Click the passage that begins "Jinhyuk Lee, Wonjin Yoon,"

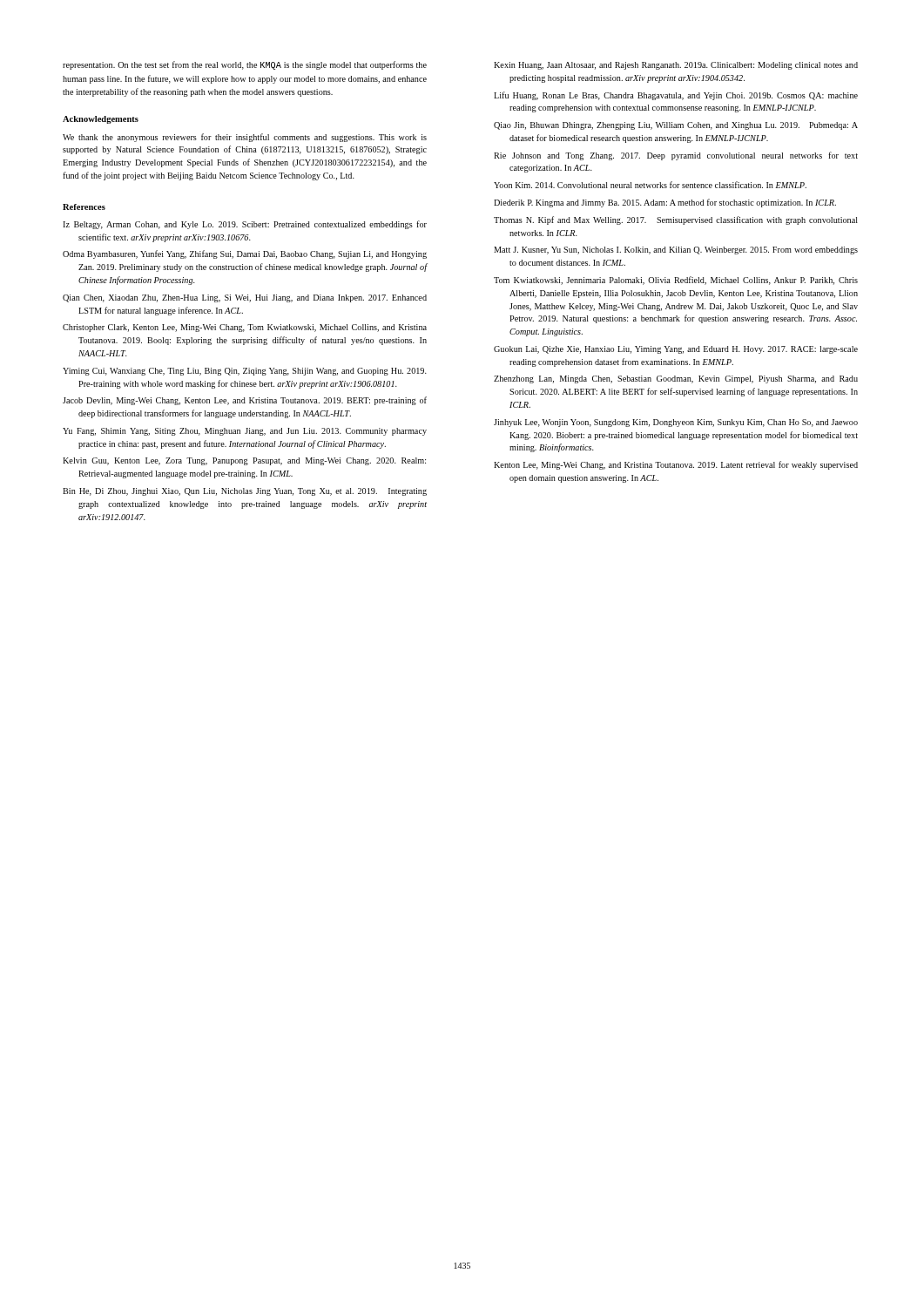(x=676, y=435)
